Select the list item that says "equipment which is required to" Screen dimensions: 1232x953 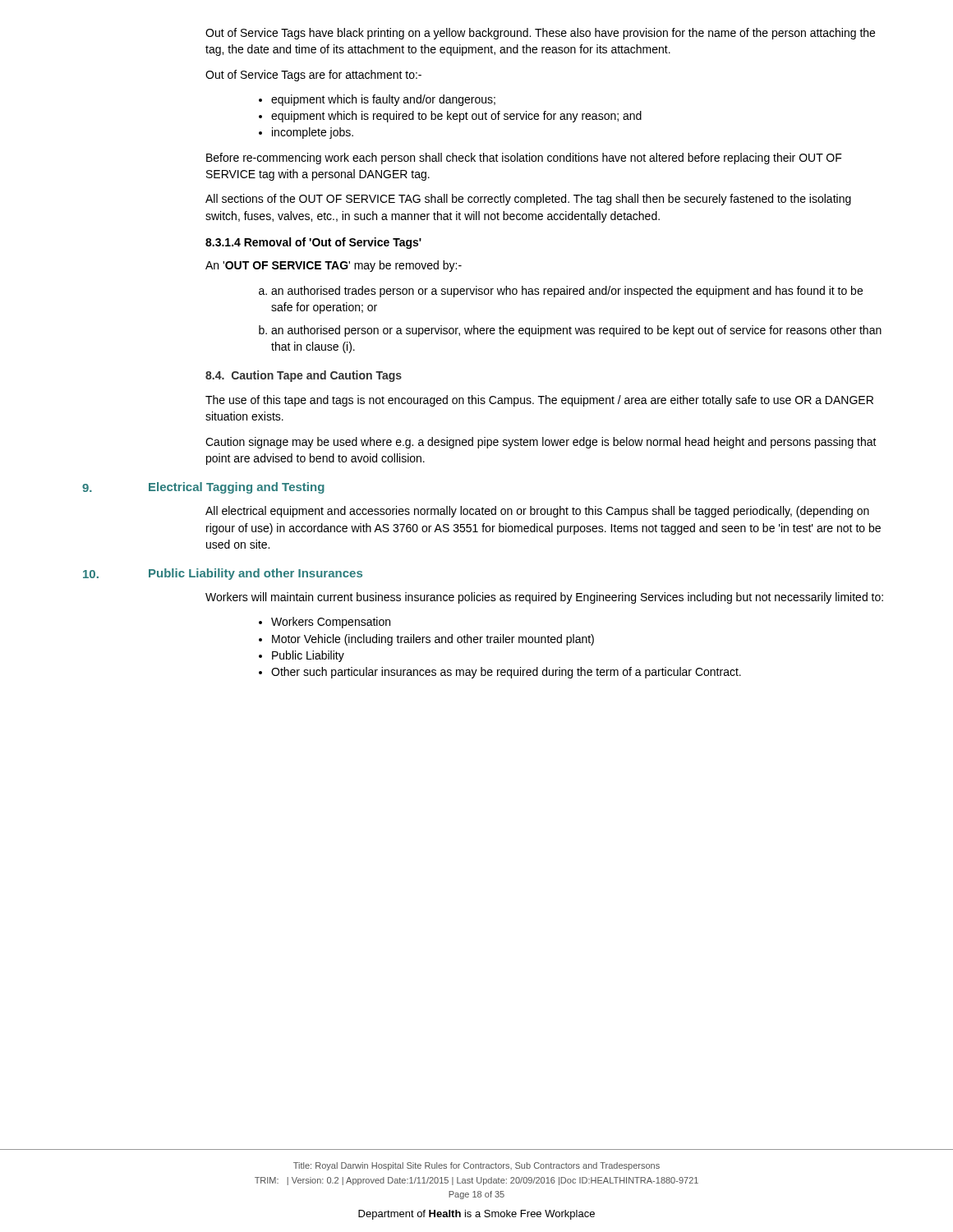point(567,116)
